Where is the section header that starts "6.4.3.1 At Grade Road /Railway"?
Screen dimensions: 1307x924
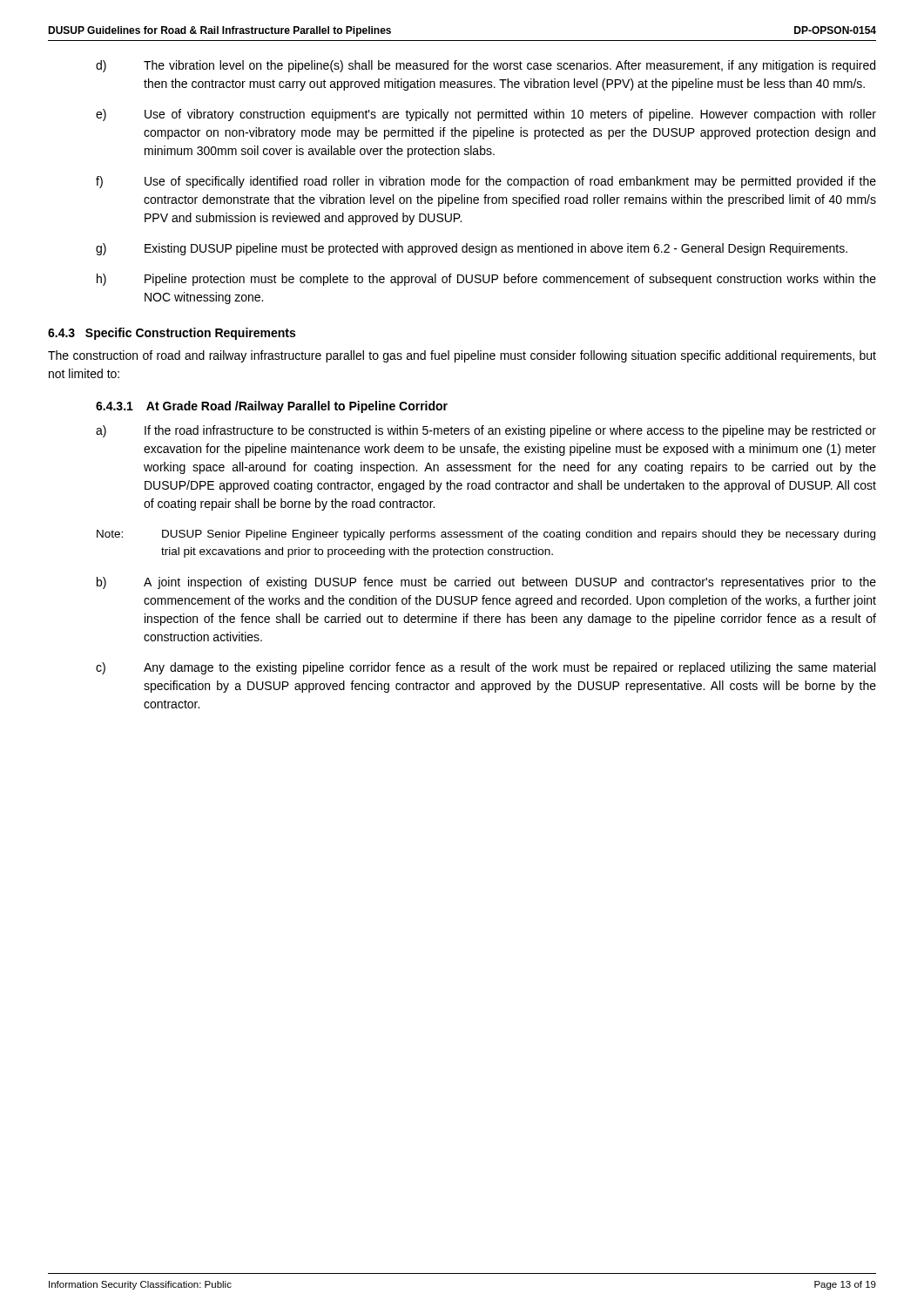[272, 406]
